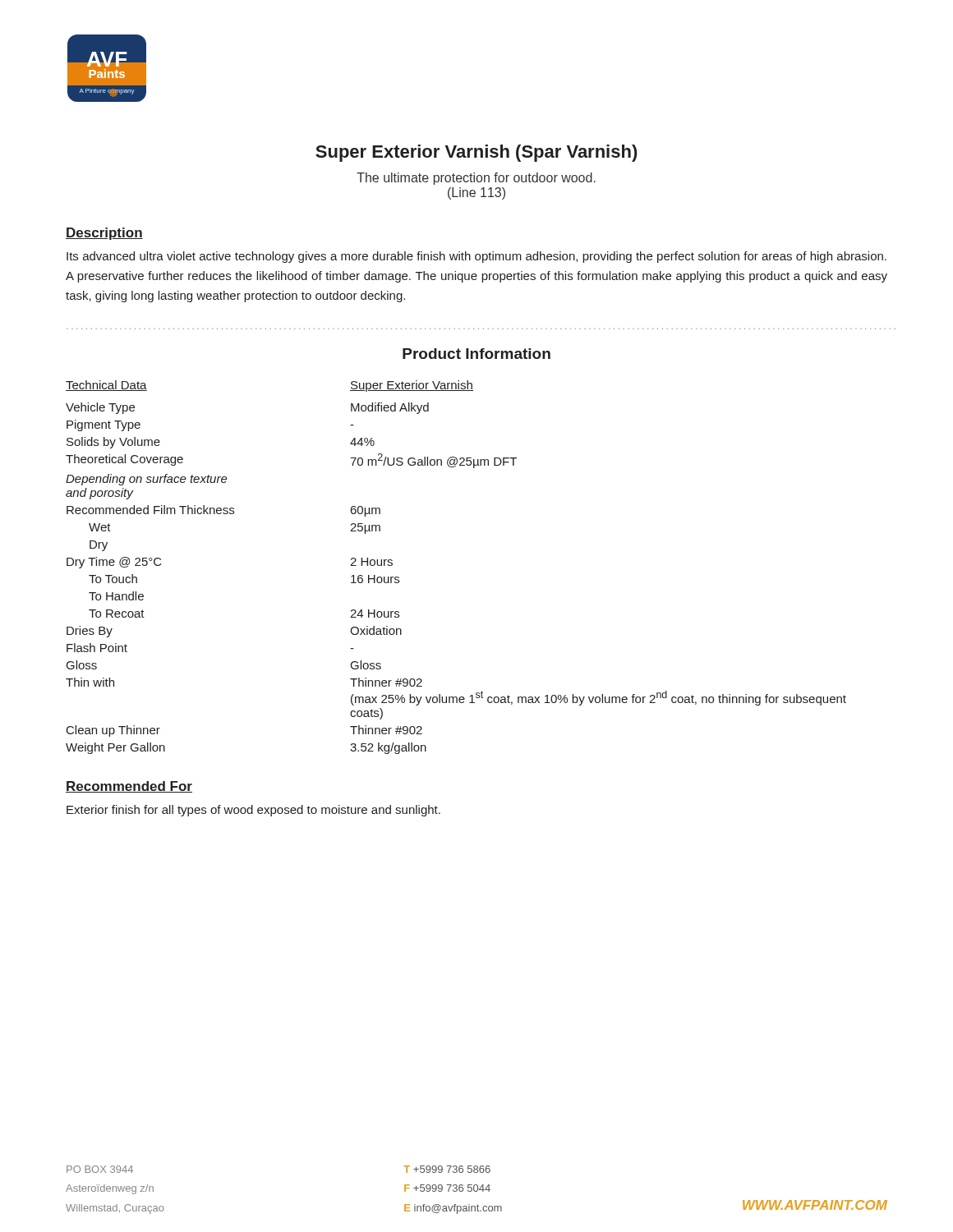Find the title
This screenshot has width=953, height=1232.
[476, 152]
